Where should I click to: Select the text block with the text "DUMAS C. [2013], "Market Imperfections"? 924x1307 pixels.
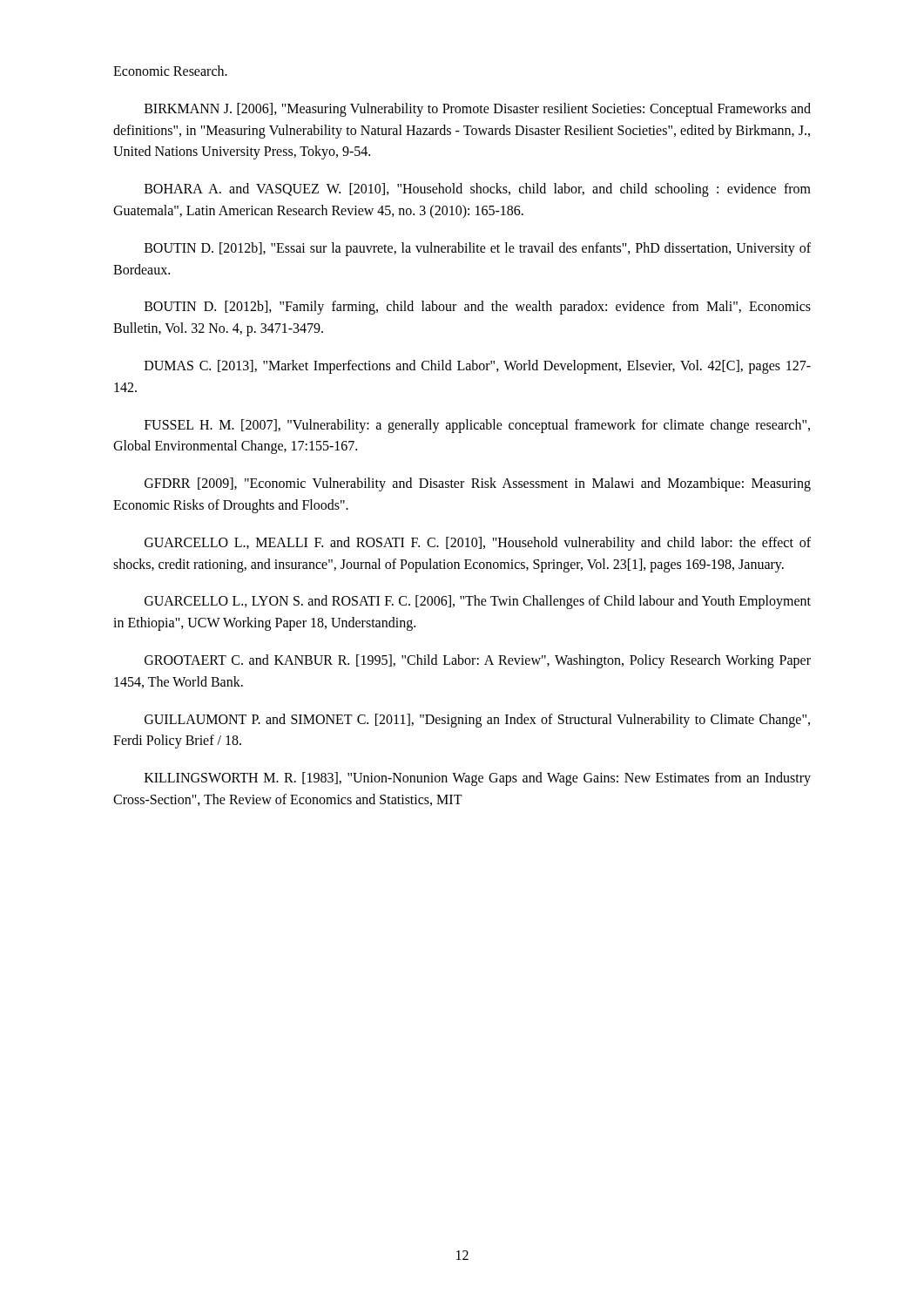coord(462,376)
